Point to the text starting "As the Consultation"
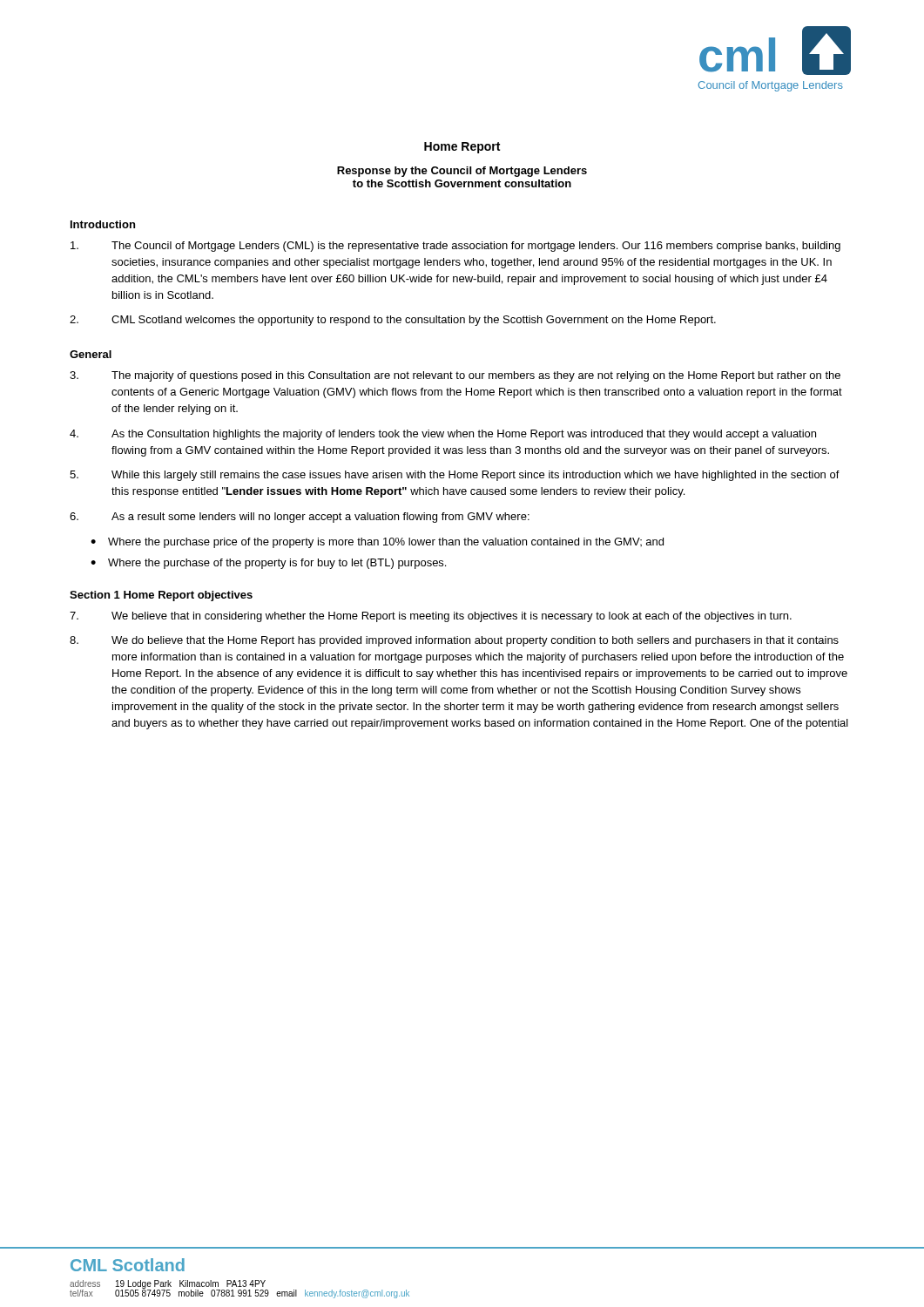Screen dimensions: 1307x924 point(462,442)
